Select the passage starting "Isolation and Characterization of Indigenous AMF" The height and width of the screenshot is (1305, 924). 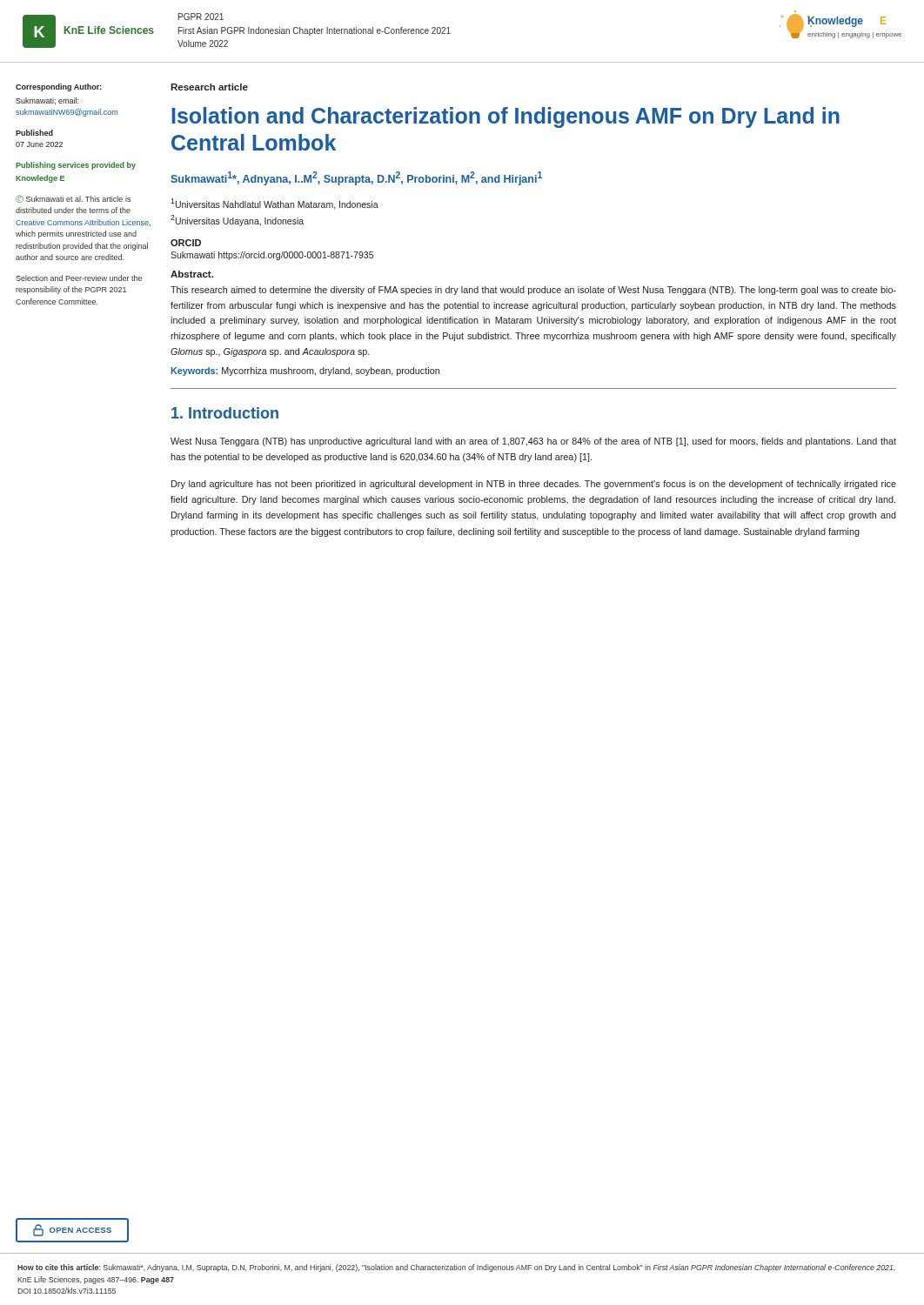[505, 129]
